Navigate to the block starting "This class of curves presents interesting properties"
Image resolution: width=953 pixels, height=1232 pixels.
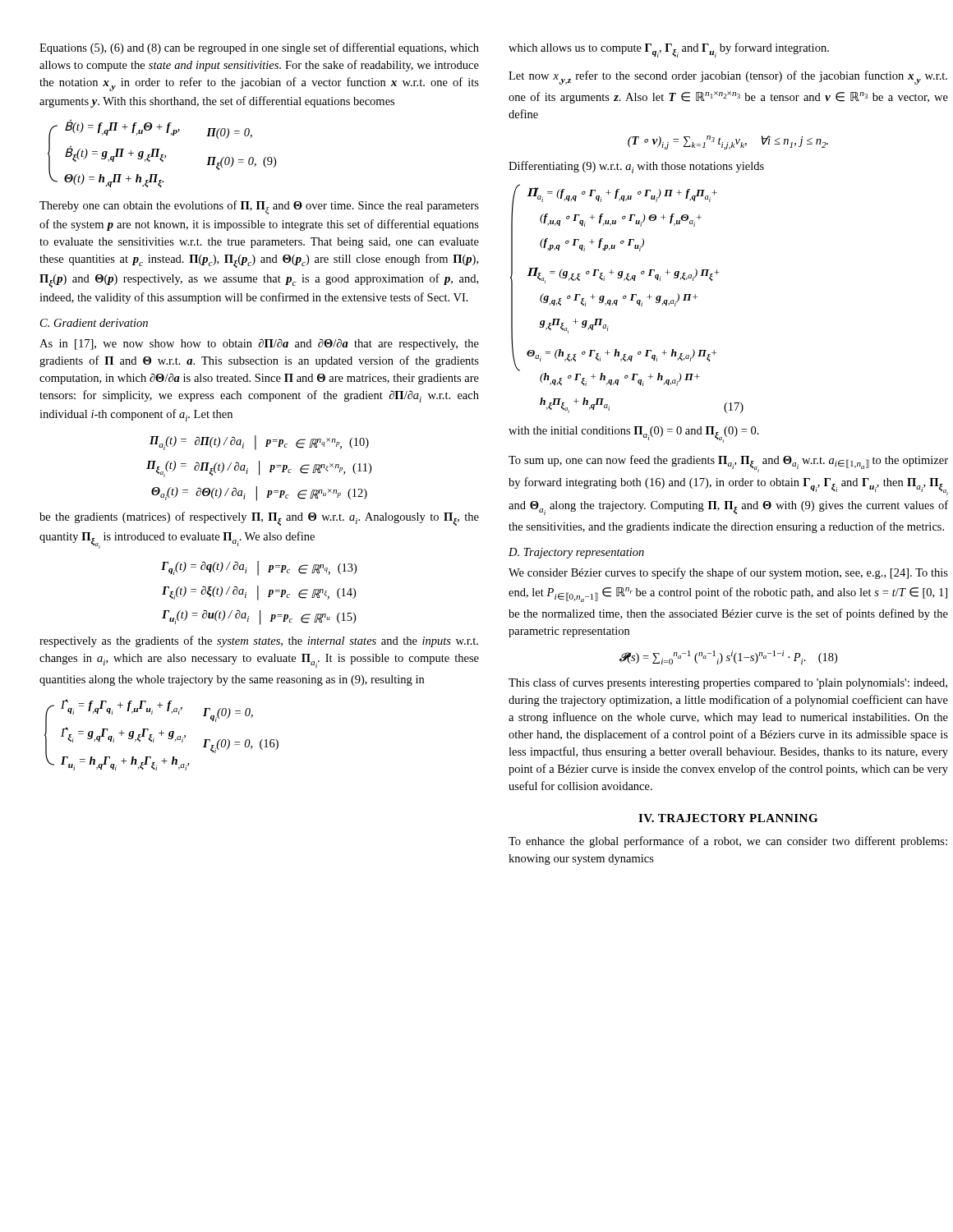click(728, 735)
